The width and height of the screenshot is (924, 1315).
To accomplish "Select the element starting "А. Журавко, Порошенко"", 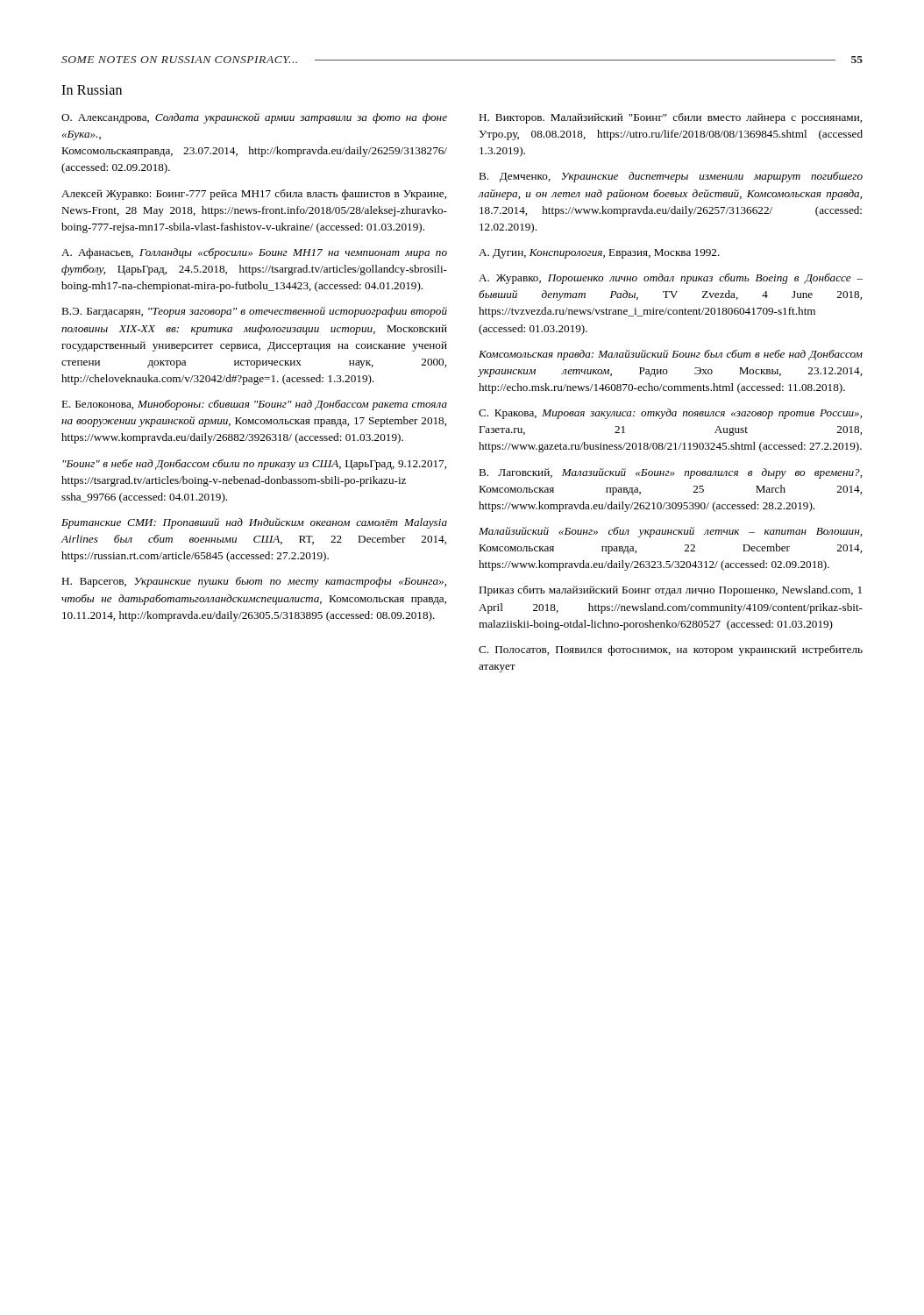I will 671,303.
